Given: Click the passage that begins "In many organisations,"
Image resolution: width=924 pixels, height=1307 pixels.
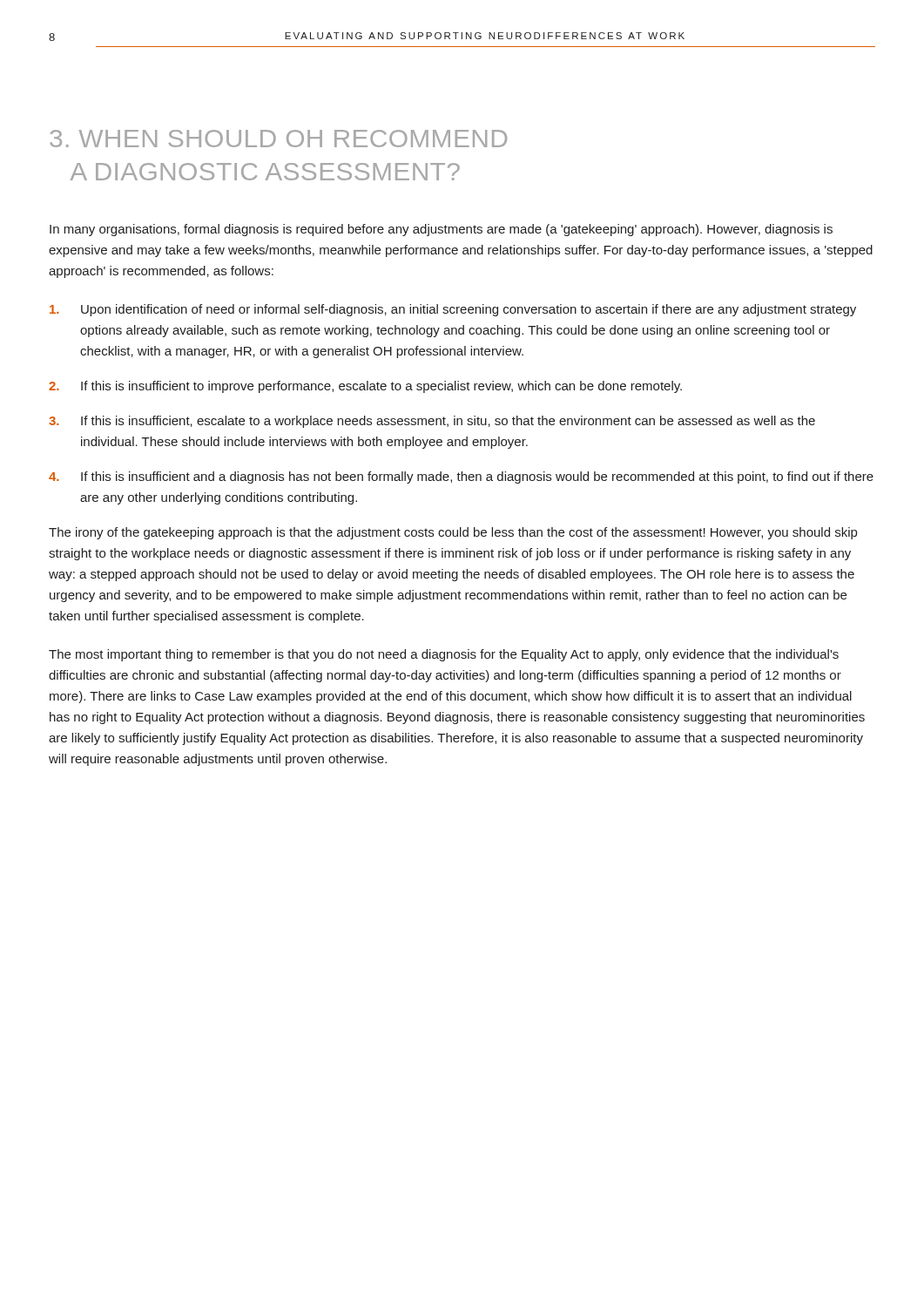Looking at the screenshot, I should (x=462, y=250).
